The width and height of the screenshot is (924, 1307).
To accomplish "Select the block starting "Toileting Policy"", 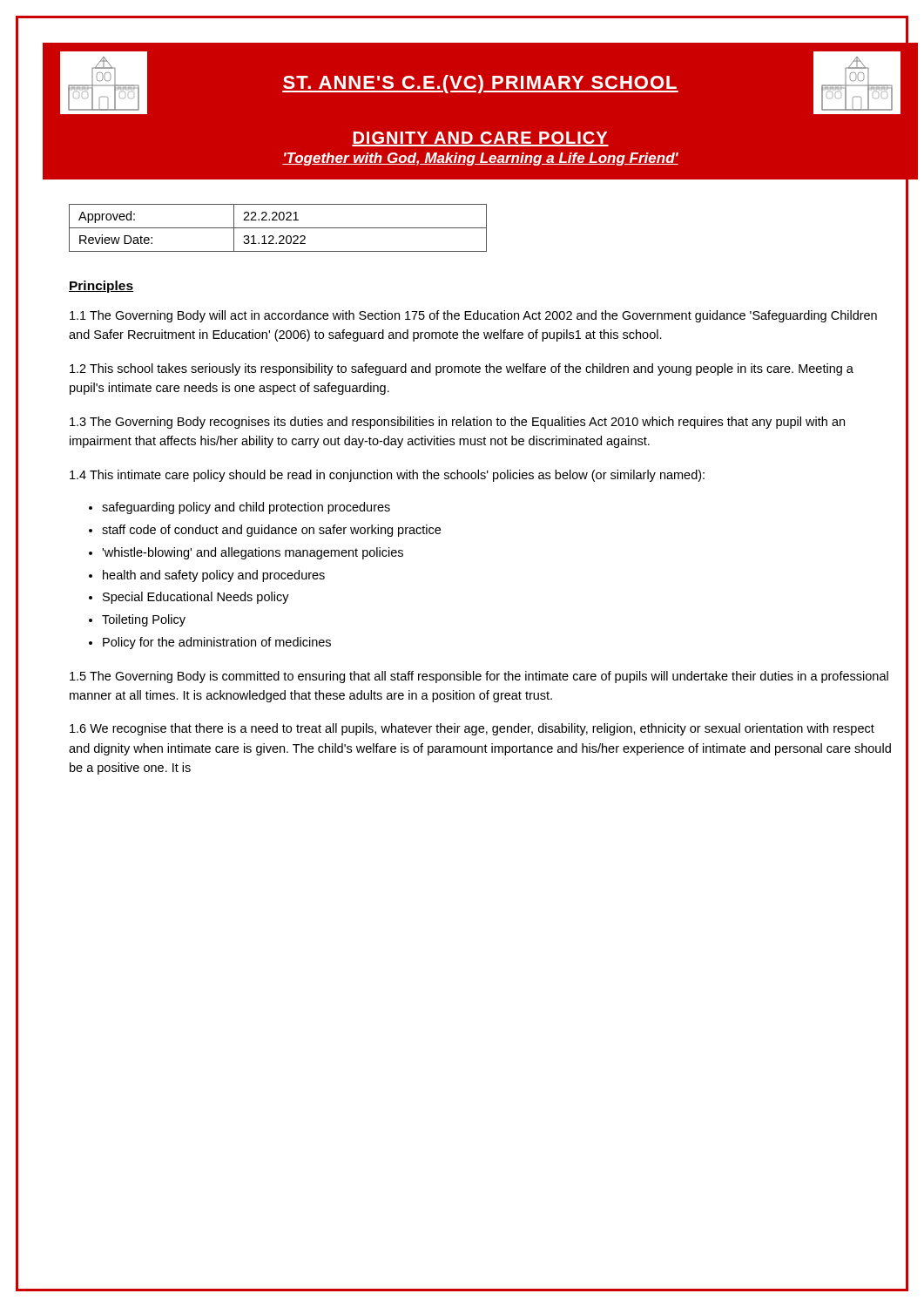I will point(144,620).
